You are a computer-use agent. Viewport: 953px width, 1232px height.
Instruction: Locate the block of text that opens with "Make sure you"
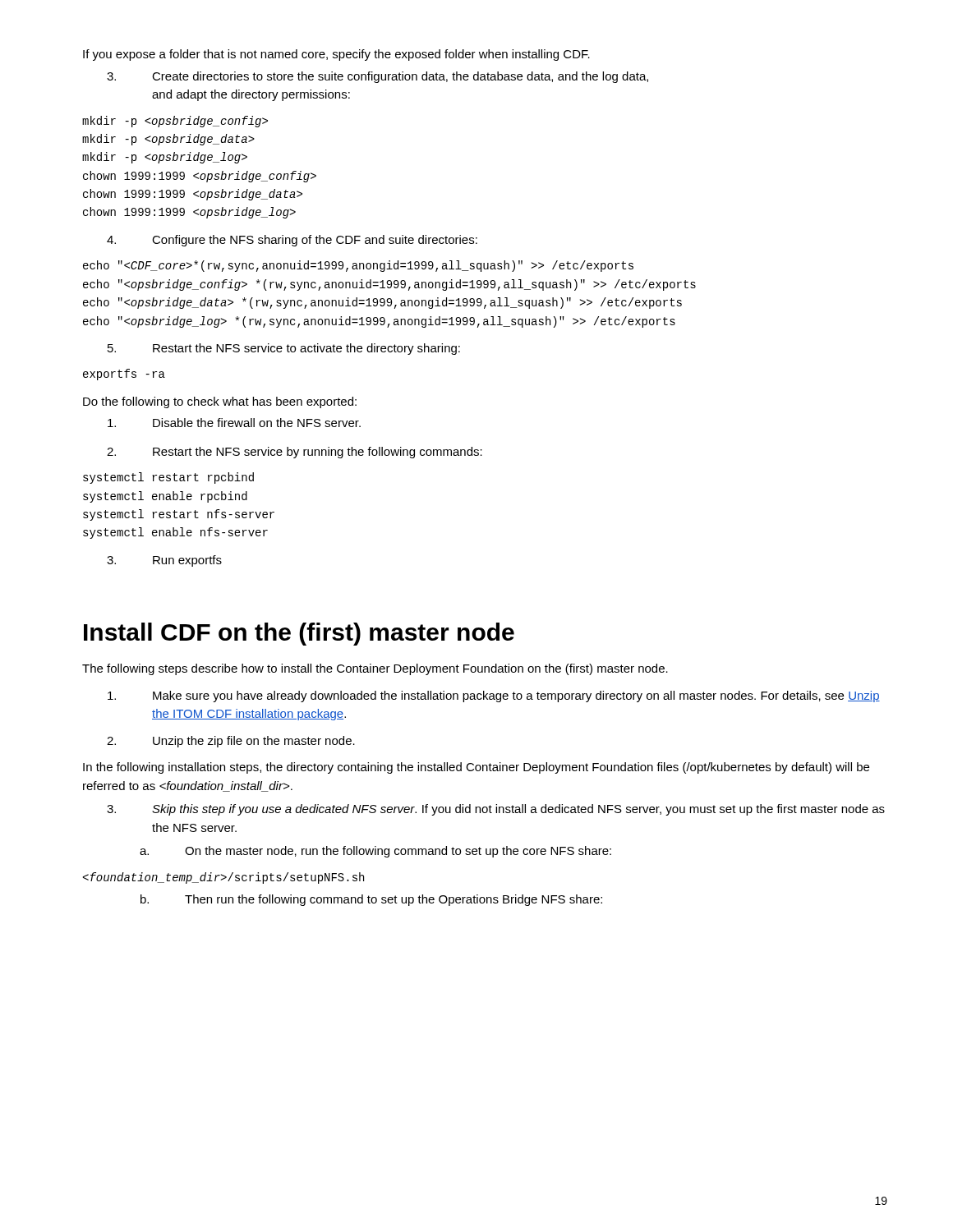point(485,705)
